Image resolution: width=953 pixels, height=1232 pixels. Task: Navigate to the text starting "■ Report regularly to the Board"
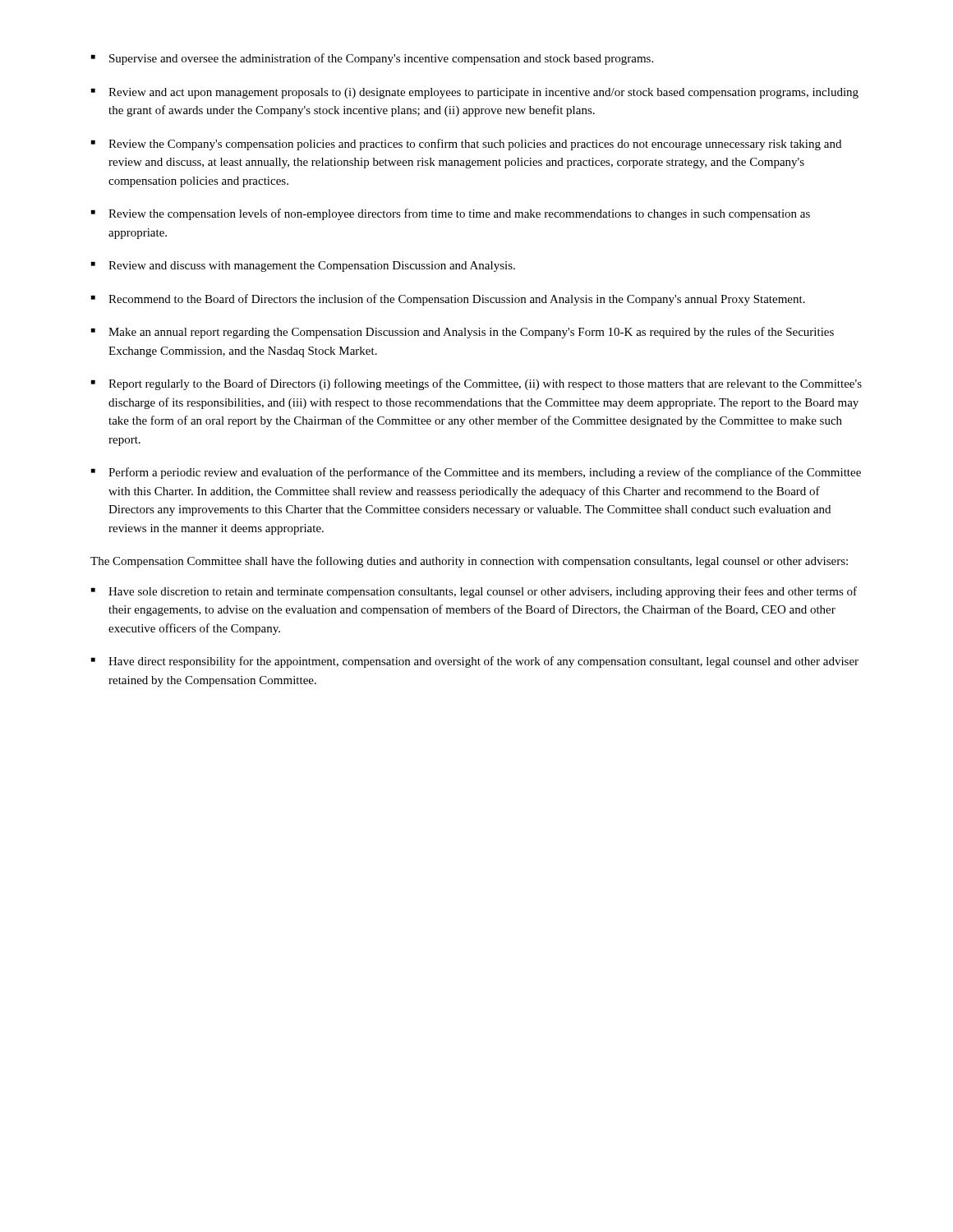pyautogui.click(x=476, y=411)
